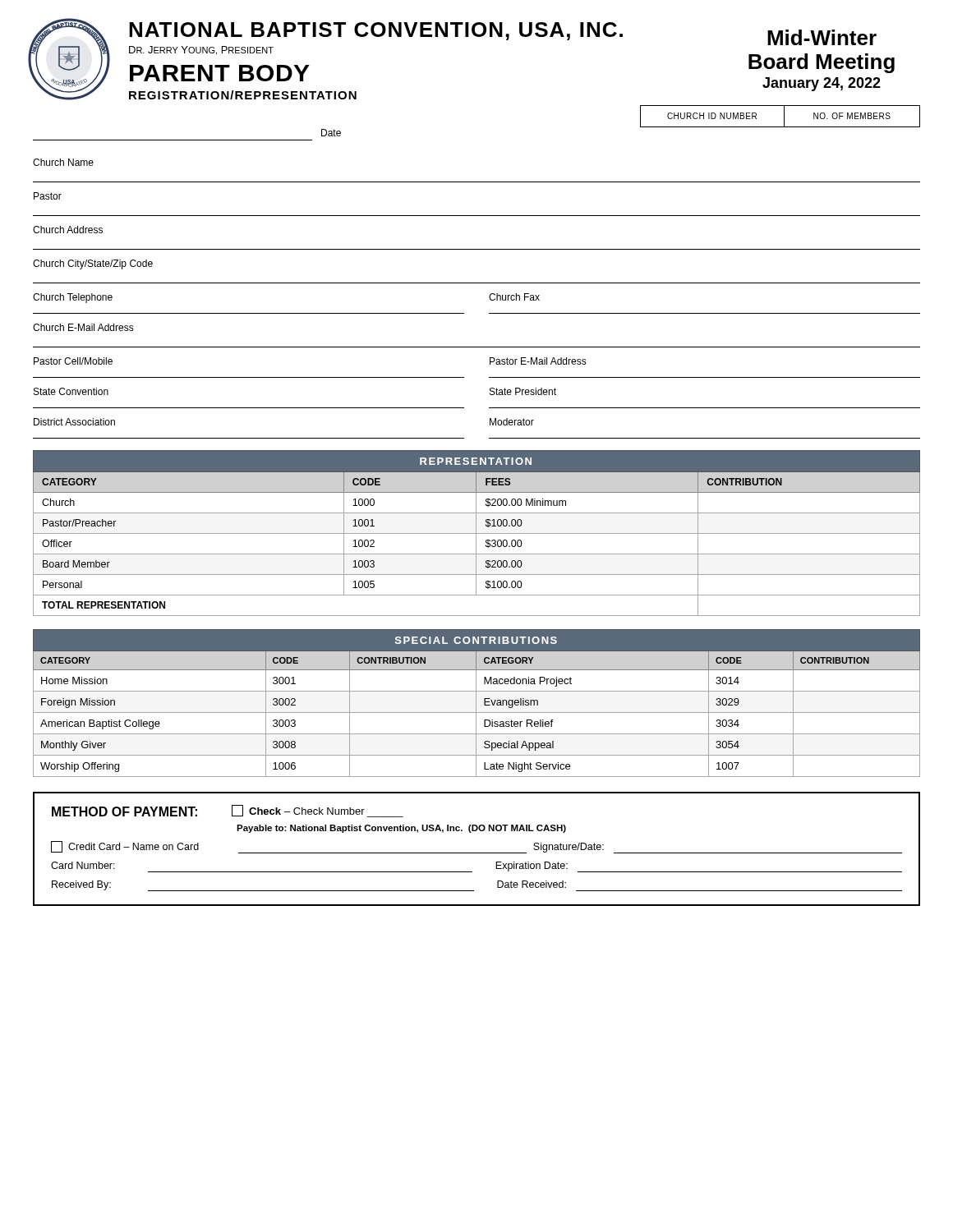Find the passage starting "District Association Moderator"
953x1232 pixels.
click(x=78, y=422)
